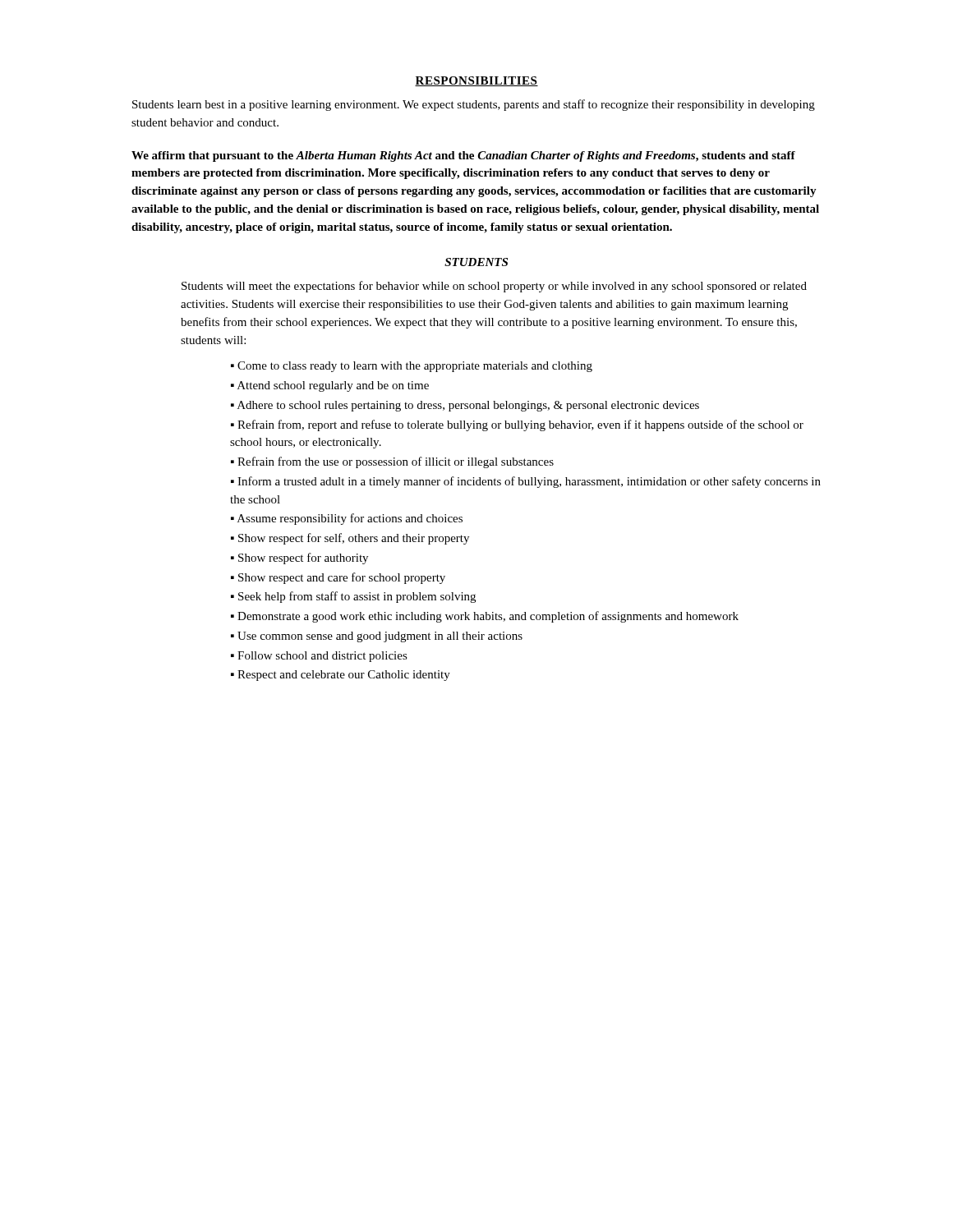Screen dimensions: 1232x953
Task: Navigate to the text starting "▪ Adhere to"
Action: coord(465,405)
